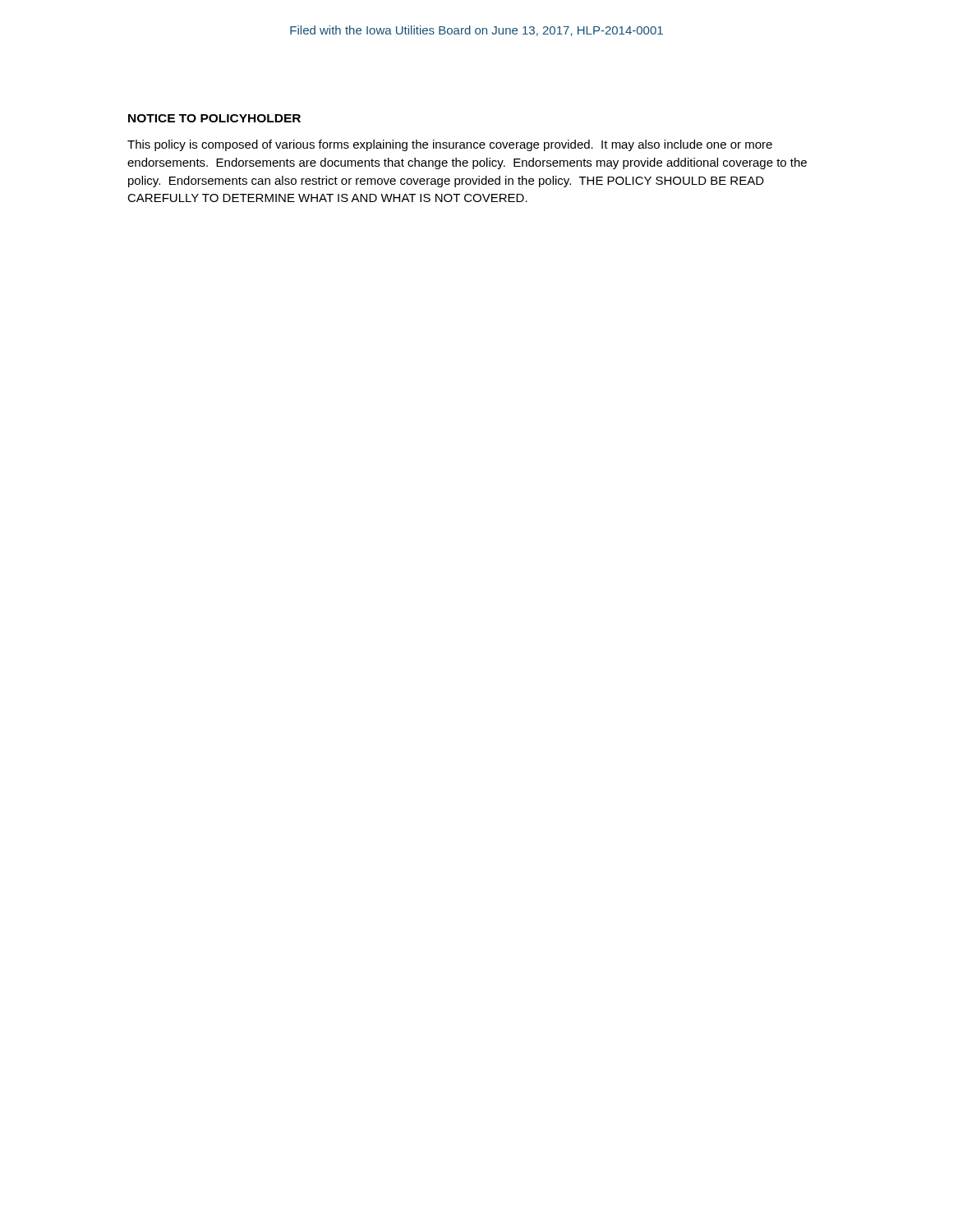Point to "NOTICE TO POLICYHOLDER"
Viewport: 953px width, 1232px height.
tap(214, 118)
